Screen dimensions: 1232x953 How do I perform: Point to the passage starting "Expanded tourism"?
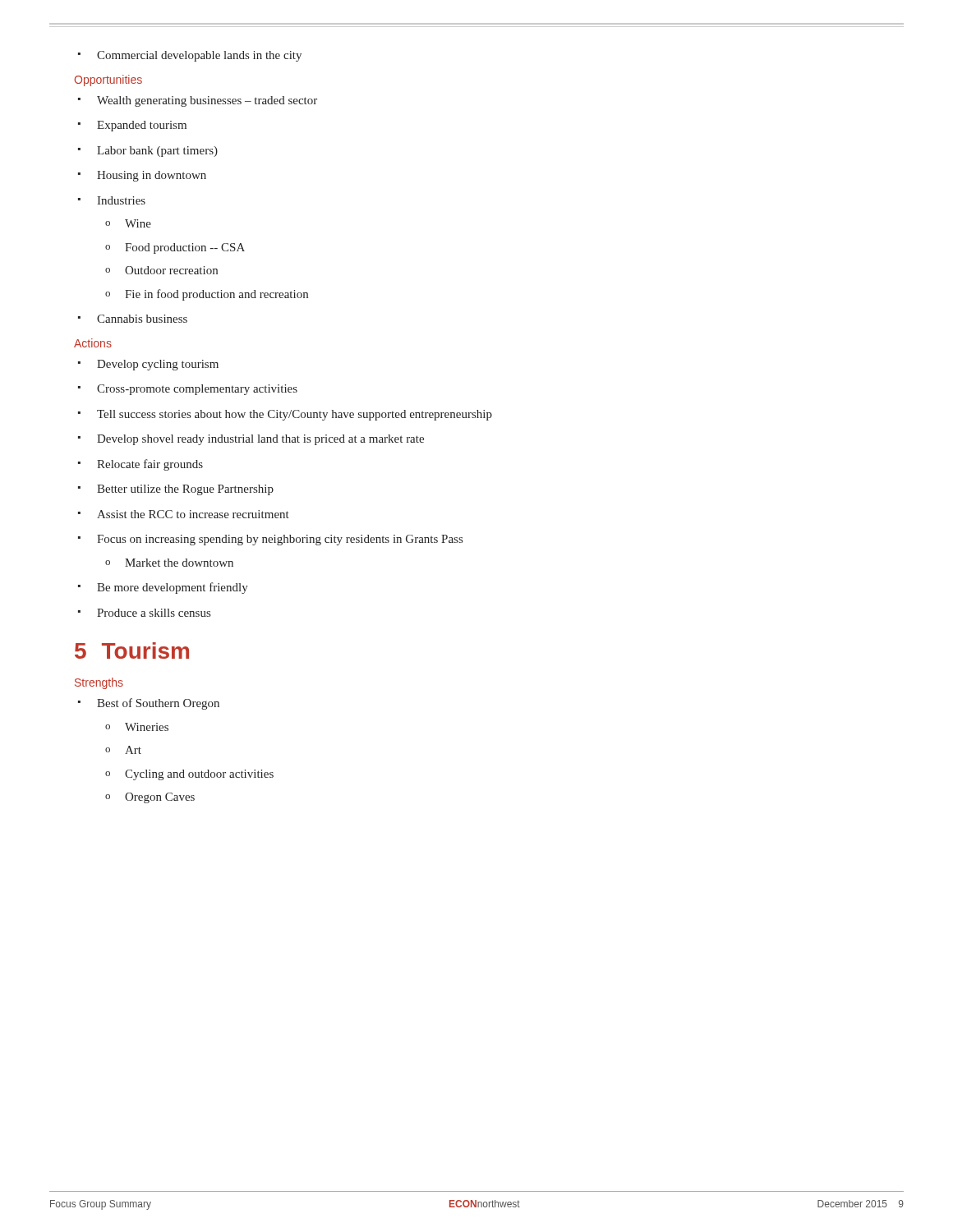[x=132, y=126]
